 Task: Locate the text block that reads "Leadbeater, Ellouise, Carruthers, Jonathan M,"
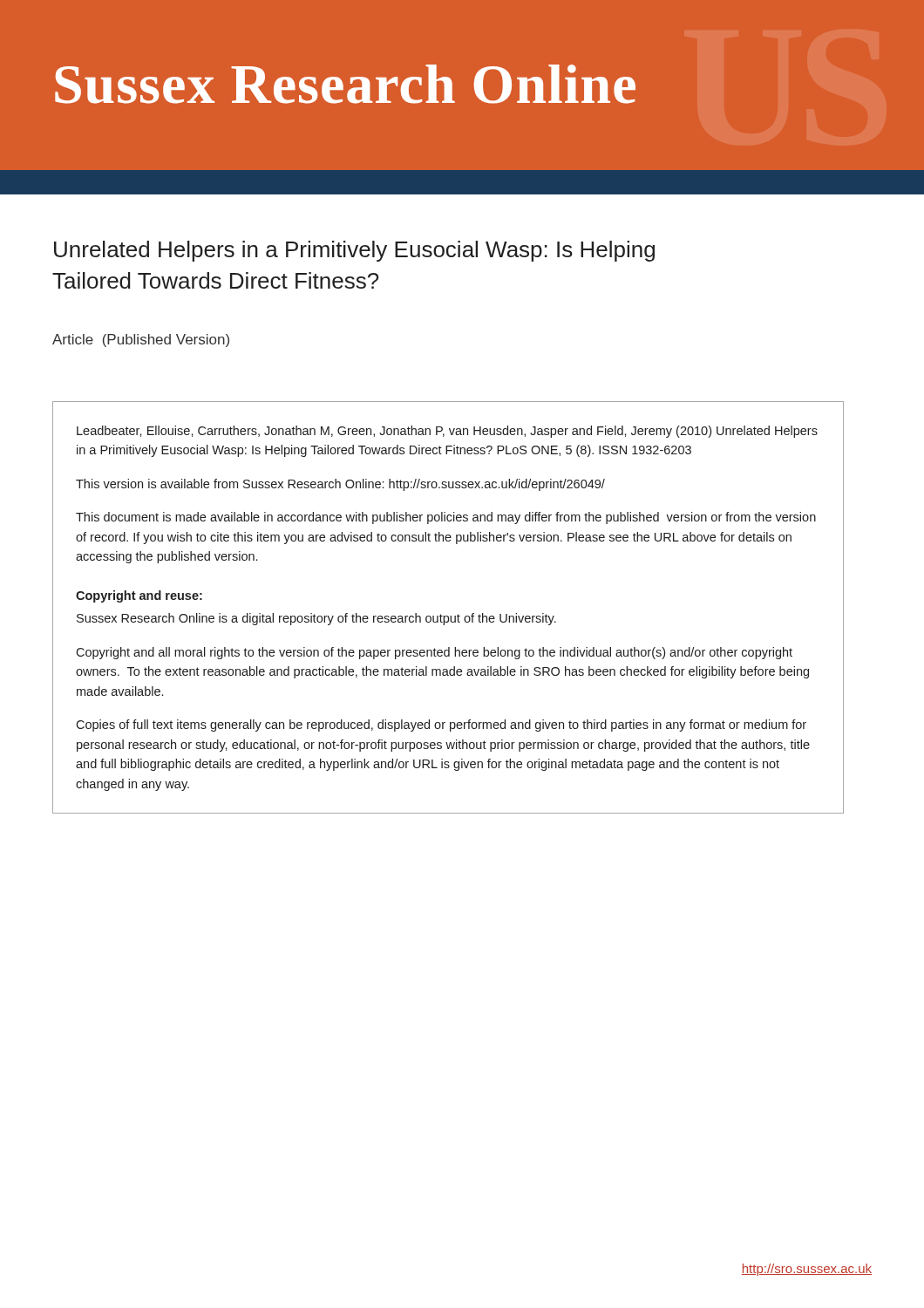tap(448, 607)
